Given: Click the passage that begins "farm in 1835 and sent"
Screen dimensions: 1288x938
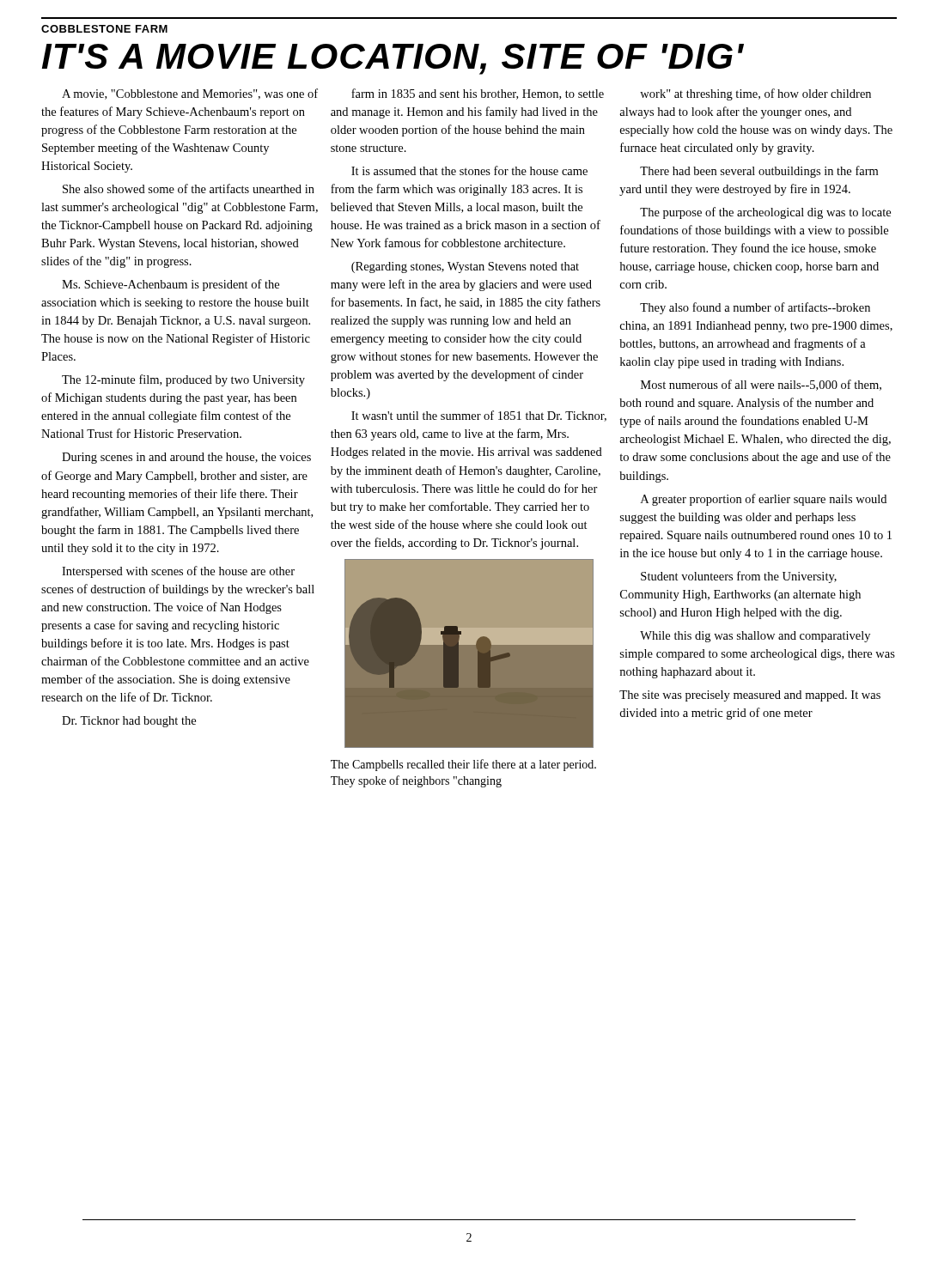Looking at the screenshot, I should (x=469, y=318).
